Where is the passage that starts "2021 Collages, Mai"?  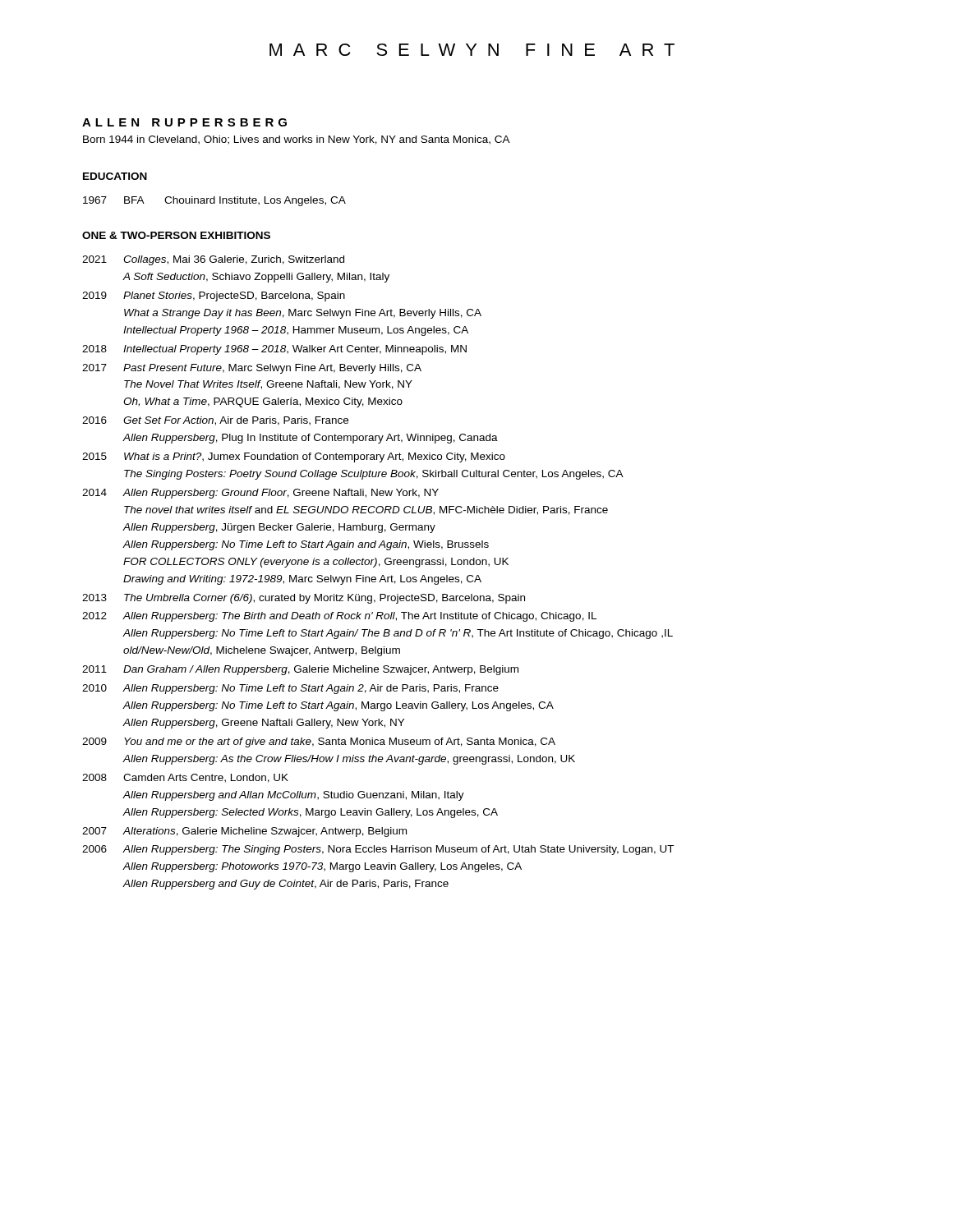[x=236, y=269]
